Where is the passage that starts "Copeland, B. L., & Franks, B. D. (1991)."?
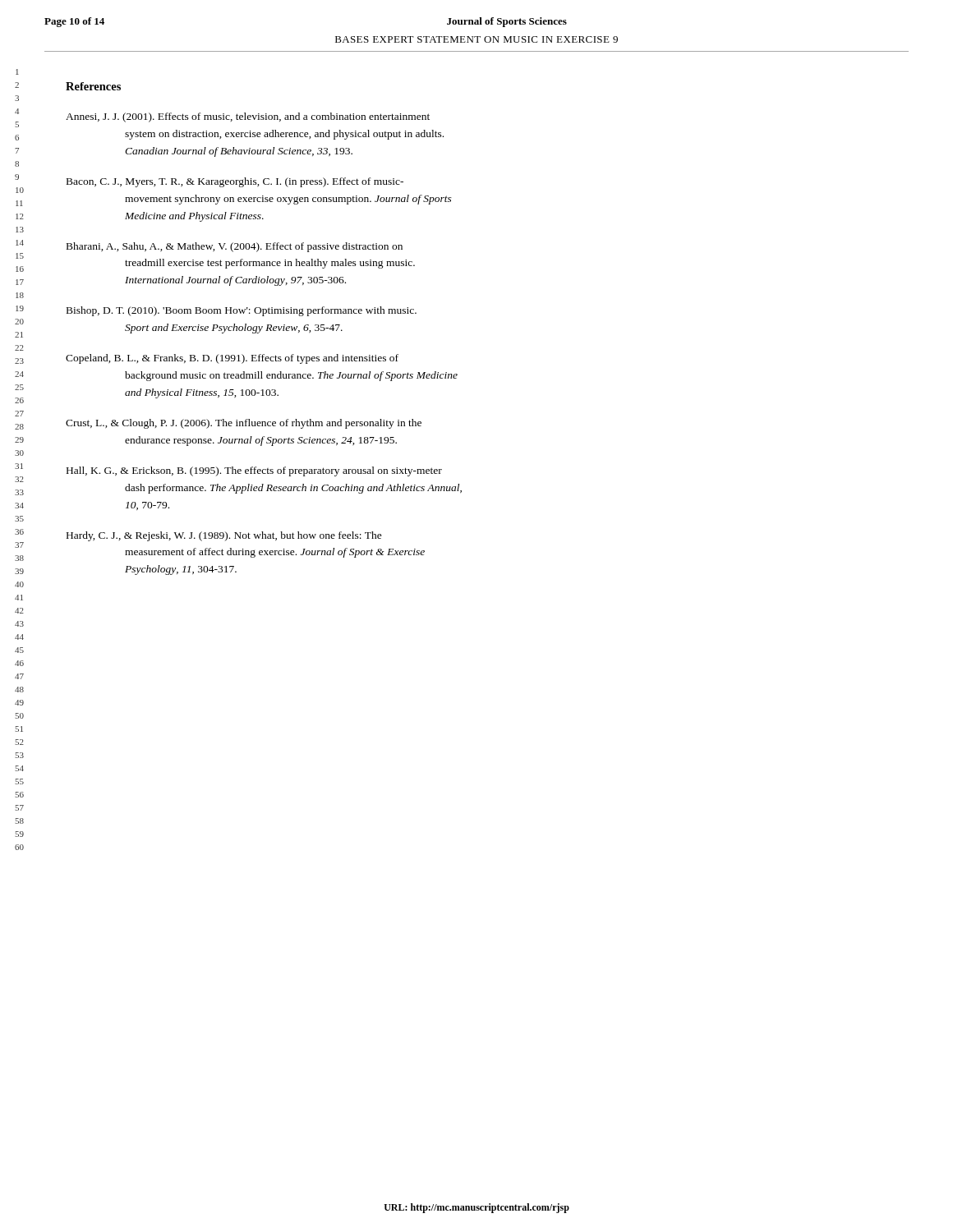953x1232 pixels. tap(232, 359)
